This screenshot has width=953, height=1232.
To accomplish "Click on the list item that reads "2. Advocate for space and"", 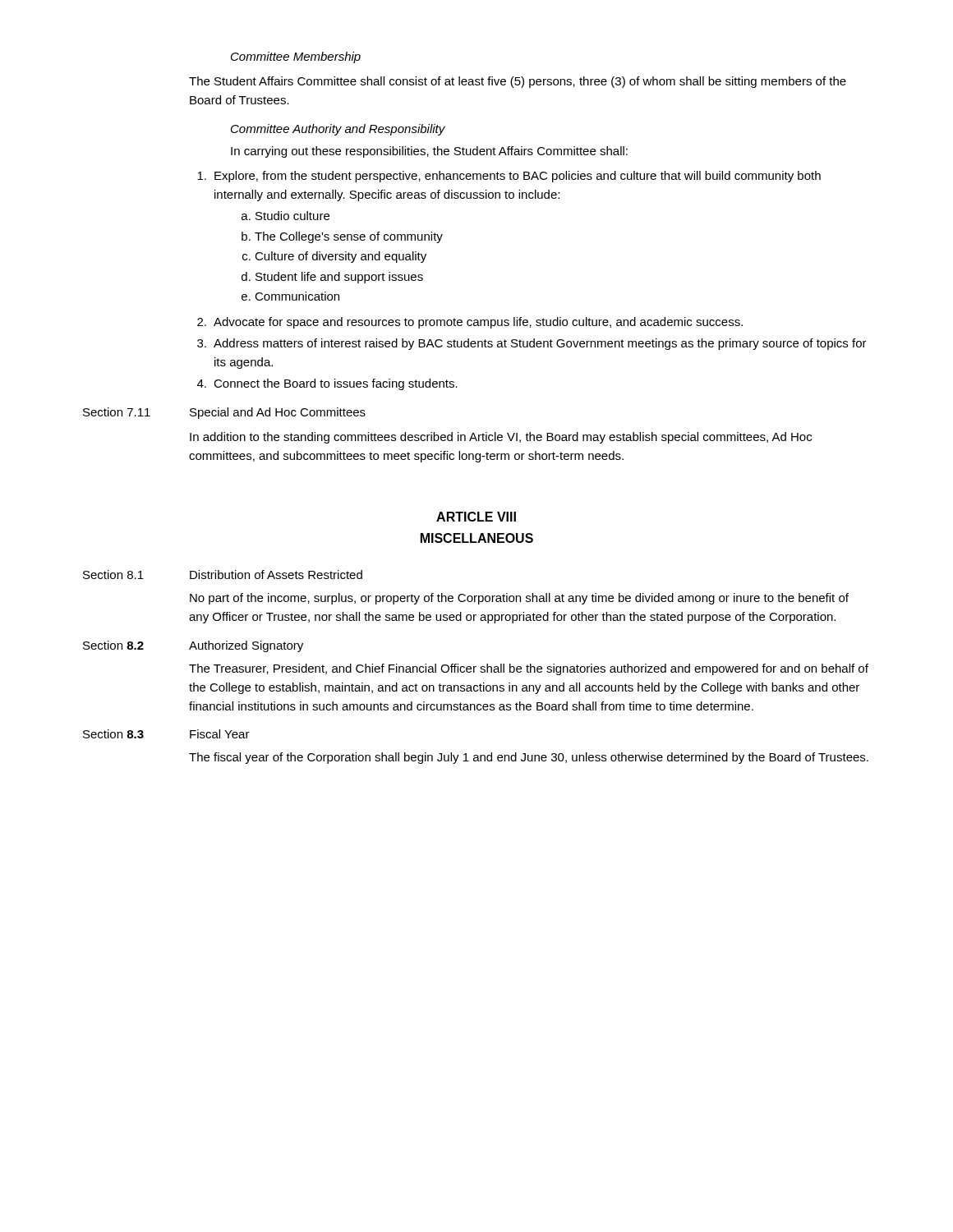I will [x=462, y=322].
